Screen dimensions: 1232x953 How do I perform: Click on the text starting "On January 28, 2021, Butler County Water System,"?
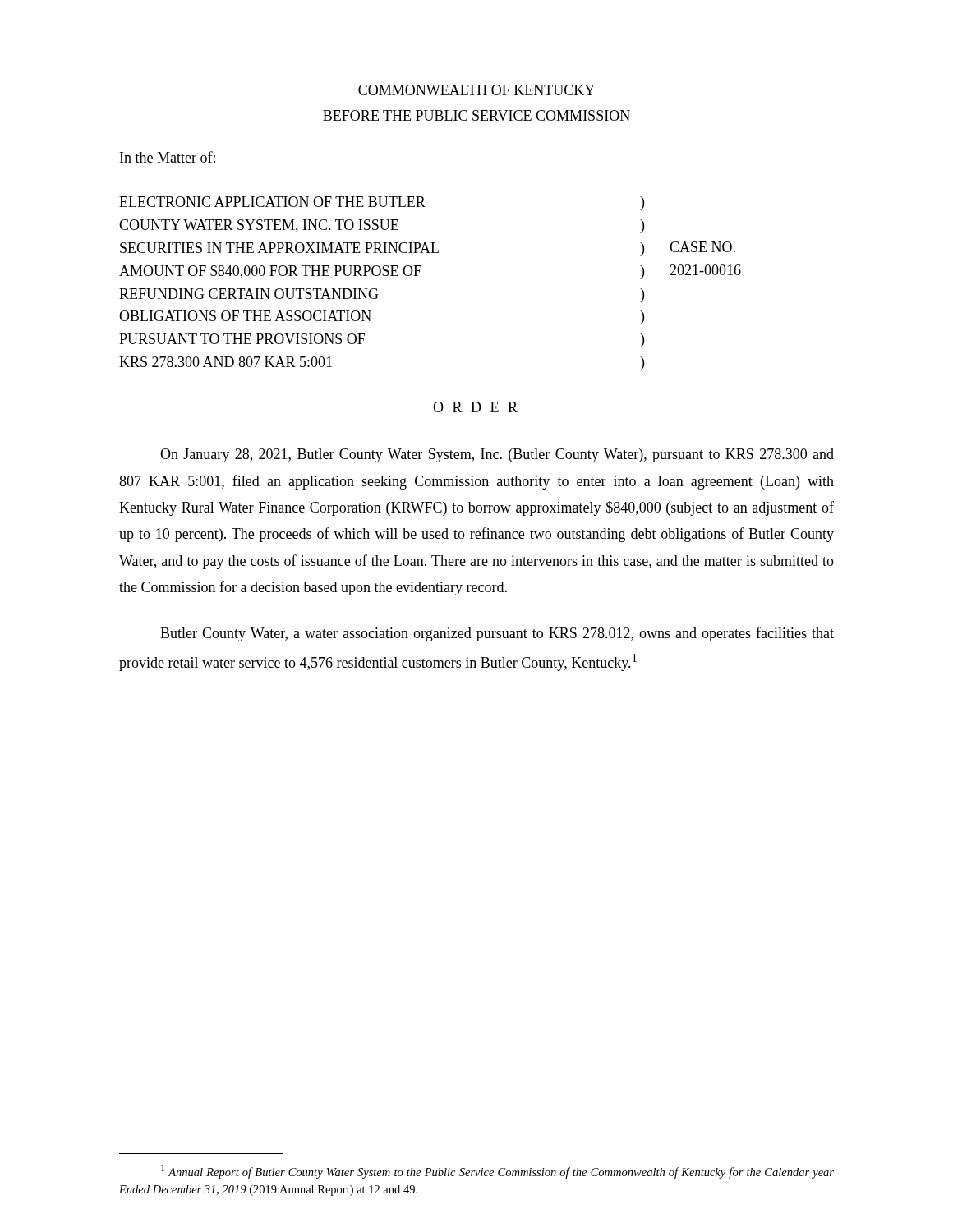point(476,521)
